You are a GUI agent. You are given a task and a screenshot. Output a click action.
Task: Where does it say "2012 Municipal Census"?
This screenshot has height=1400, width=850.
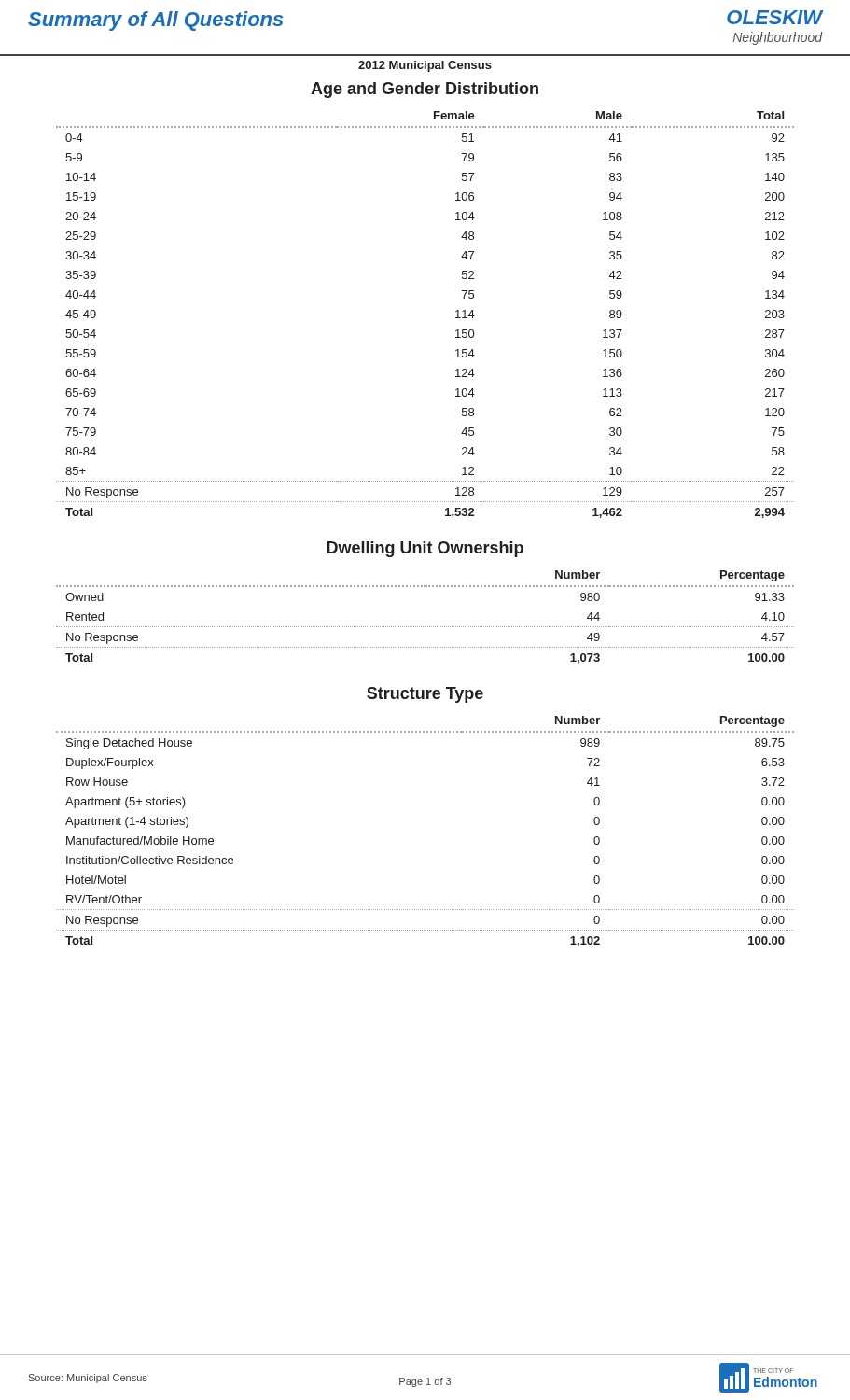click(x=425, y=65)
